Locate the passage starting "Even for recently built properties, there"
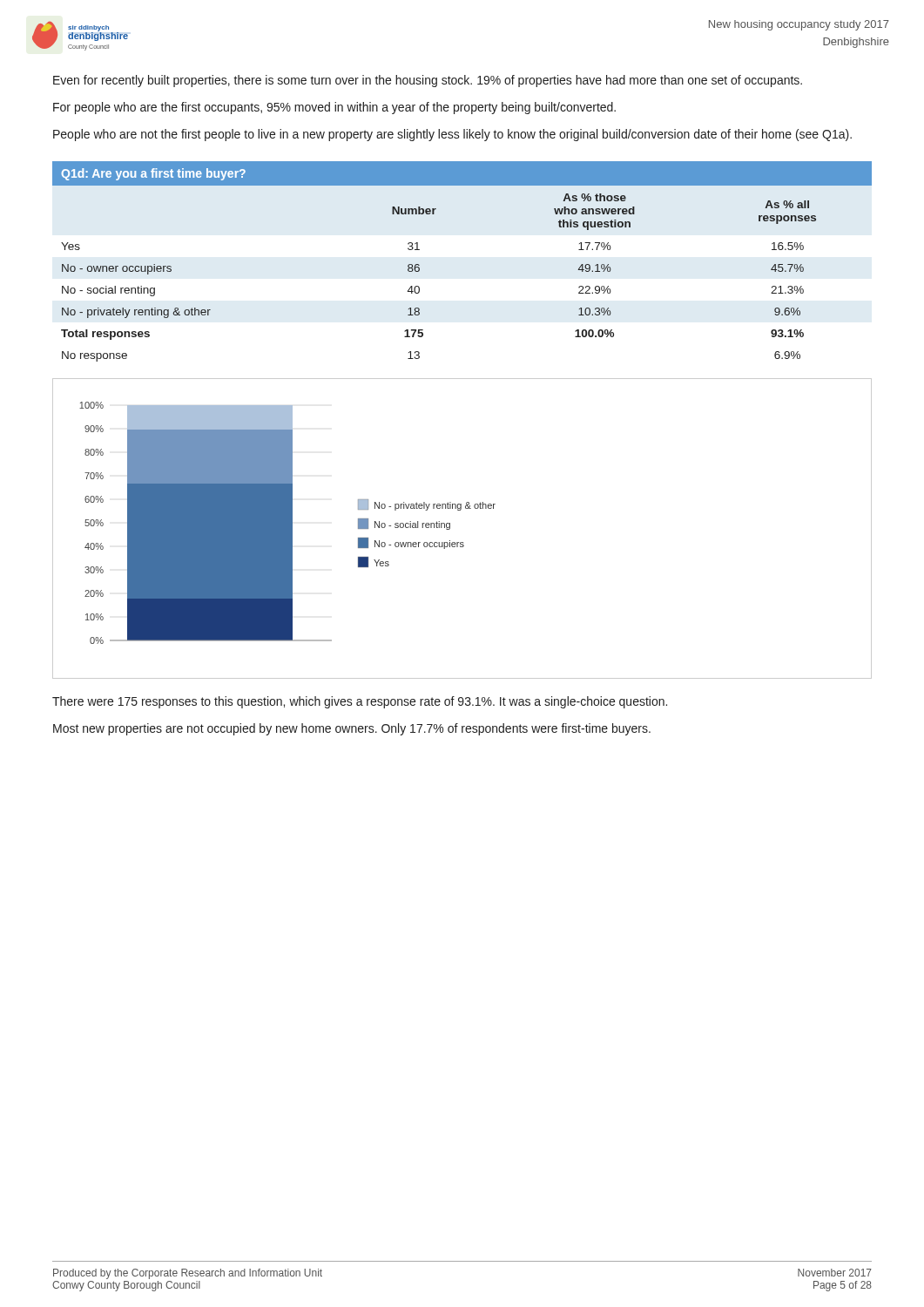The width and height of the screenshot is (924, 1307). point(428,80)
